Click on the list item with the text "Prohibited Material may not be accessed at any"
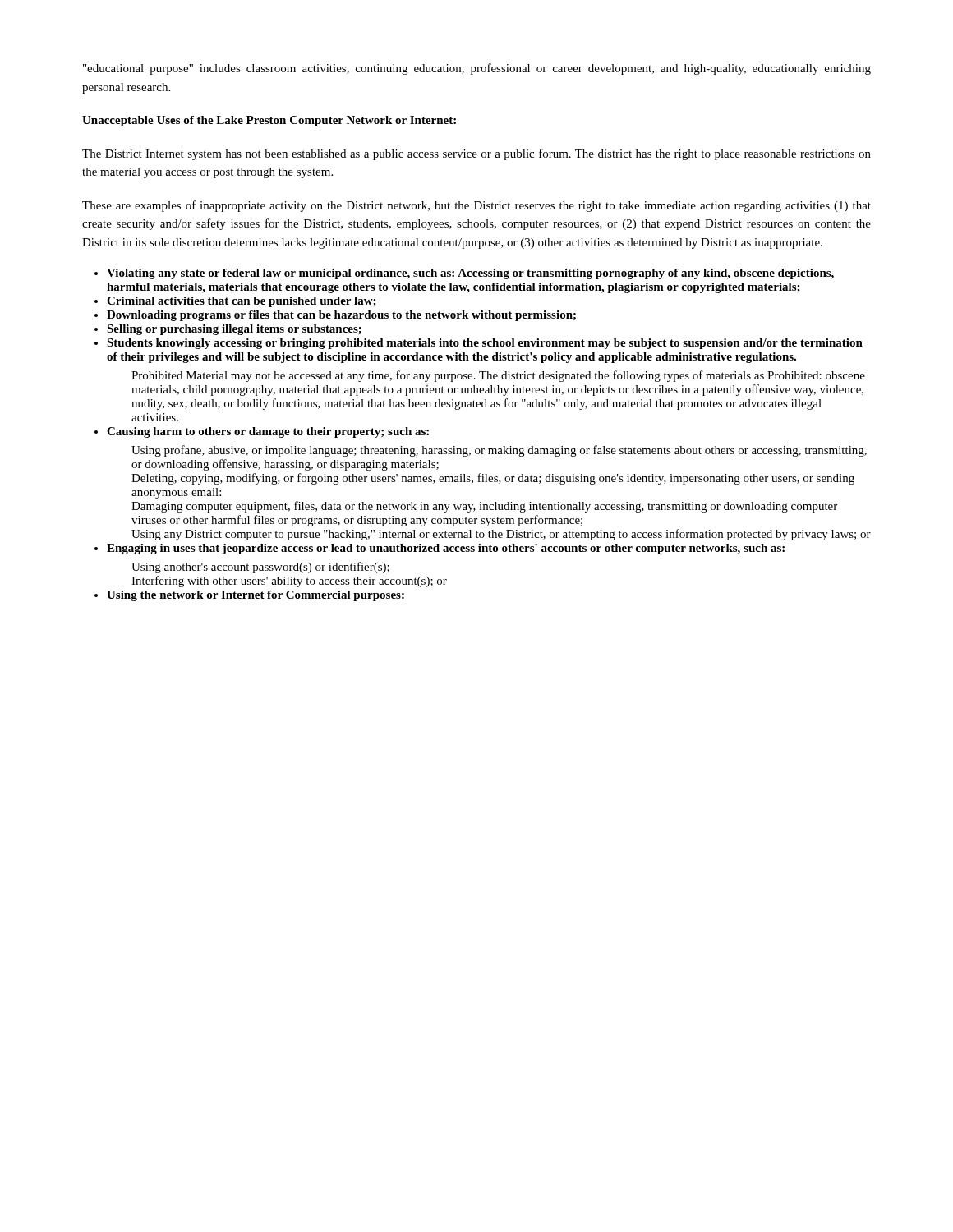Image resolution: width=953 pixels, height=1232 pixels. (501, 397)
